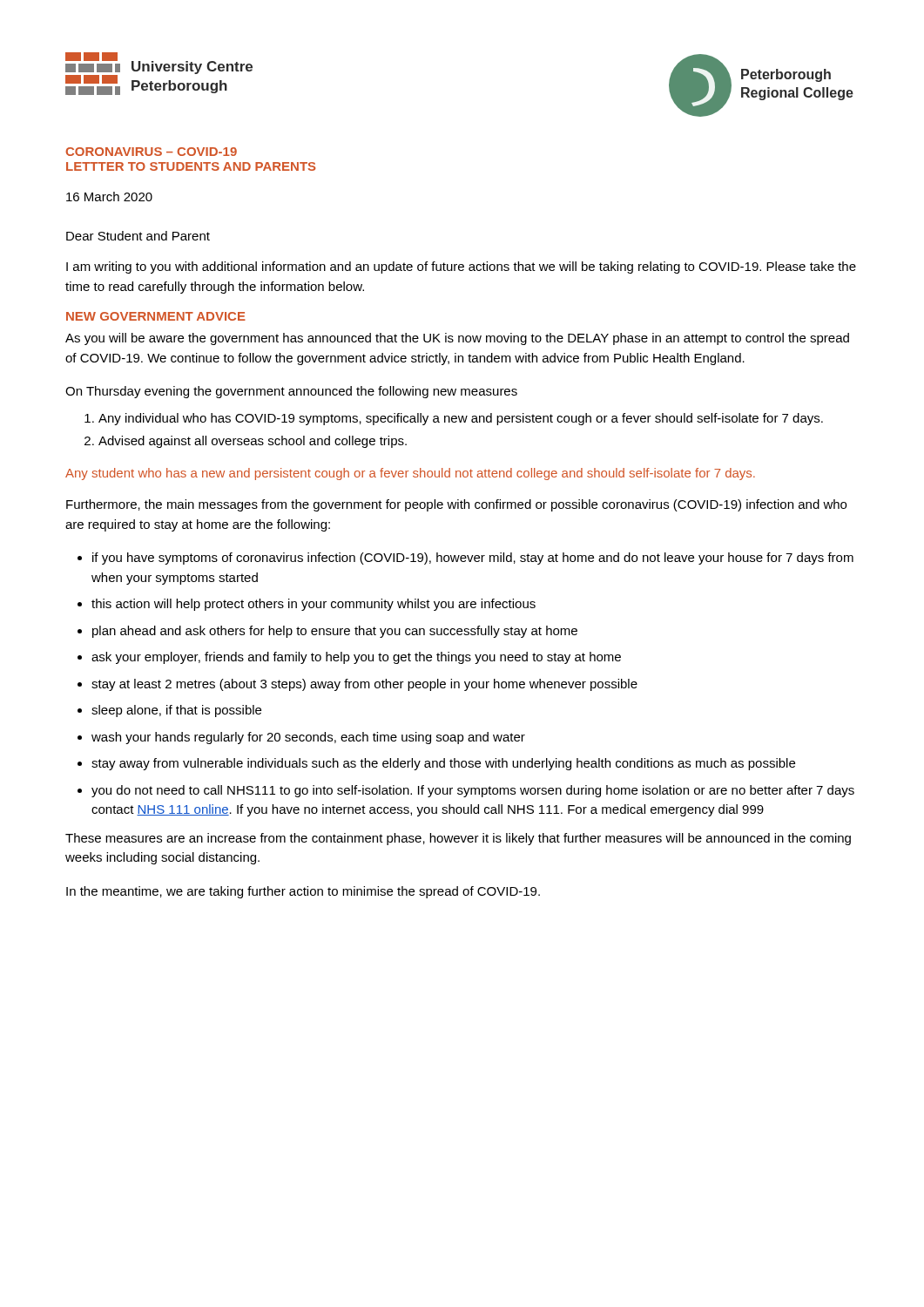
Task: Select the list item containing "stay away from vulnerable individuals"
Action: pyautogui.click(x=444, y=763)
